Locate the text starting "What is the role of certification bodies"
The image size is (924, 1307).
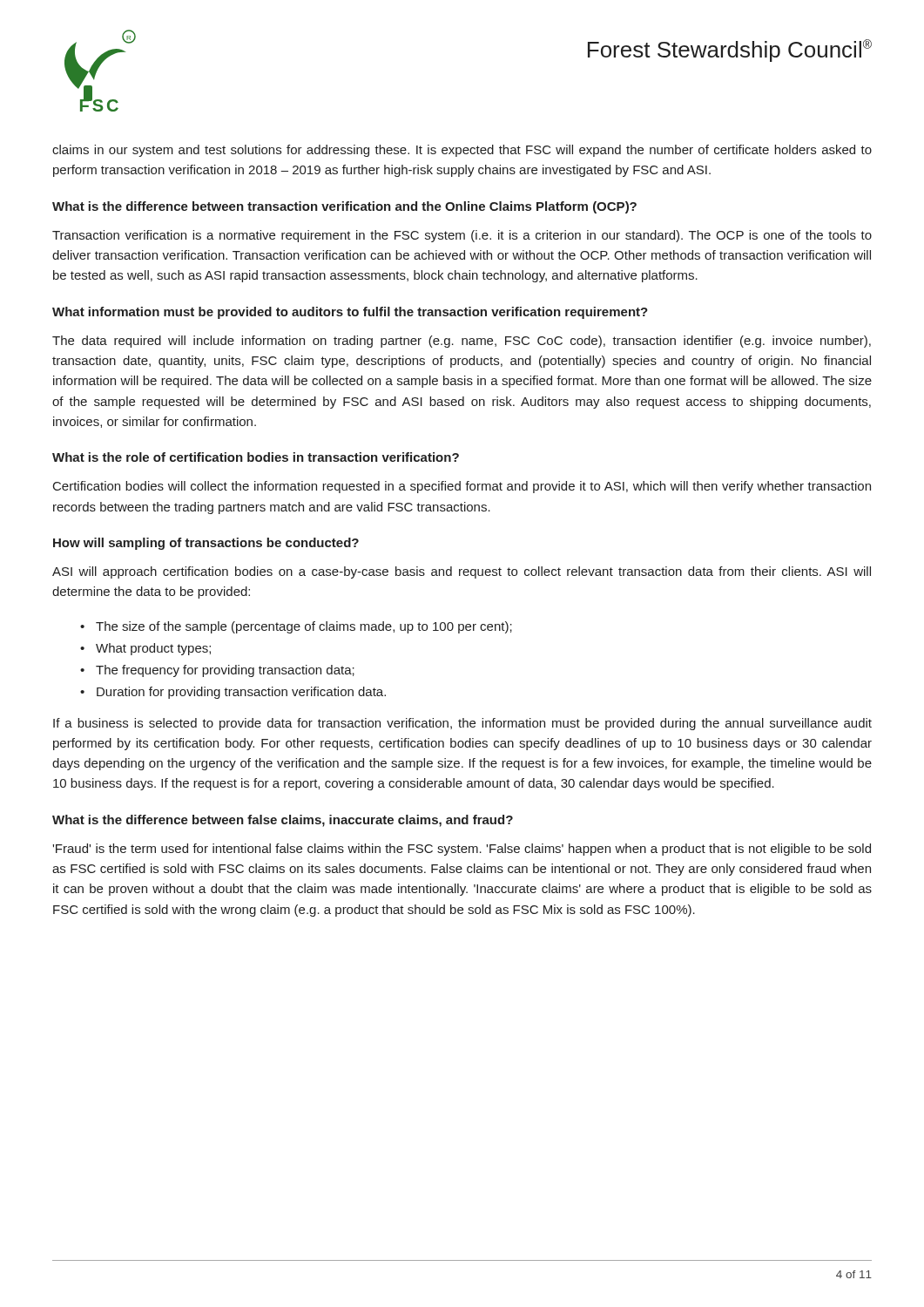(256, 457)
